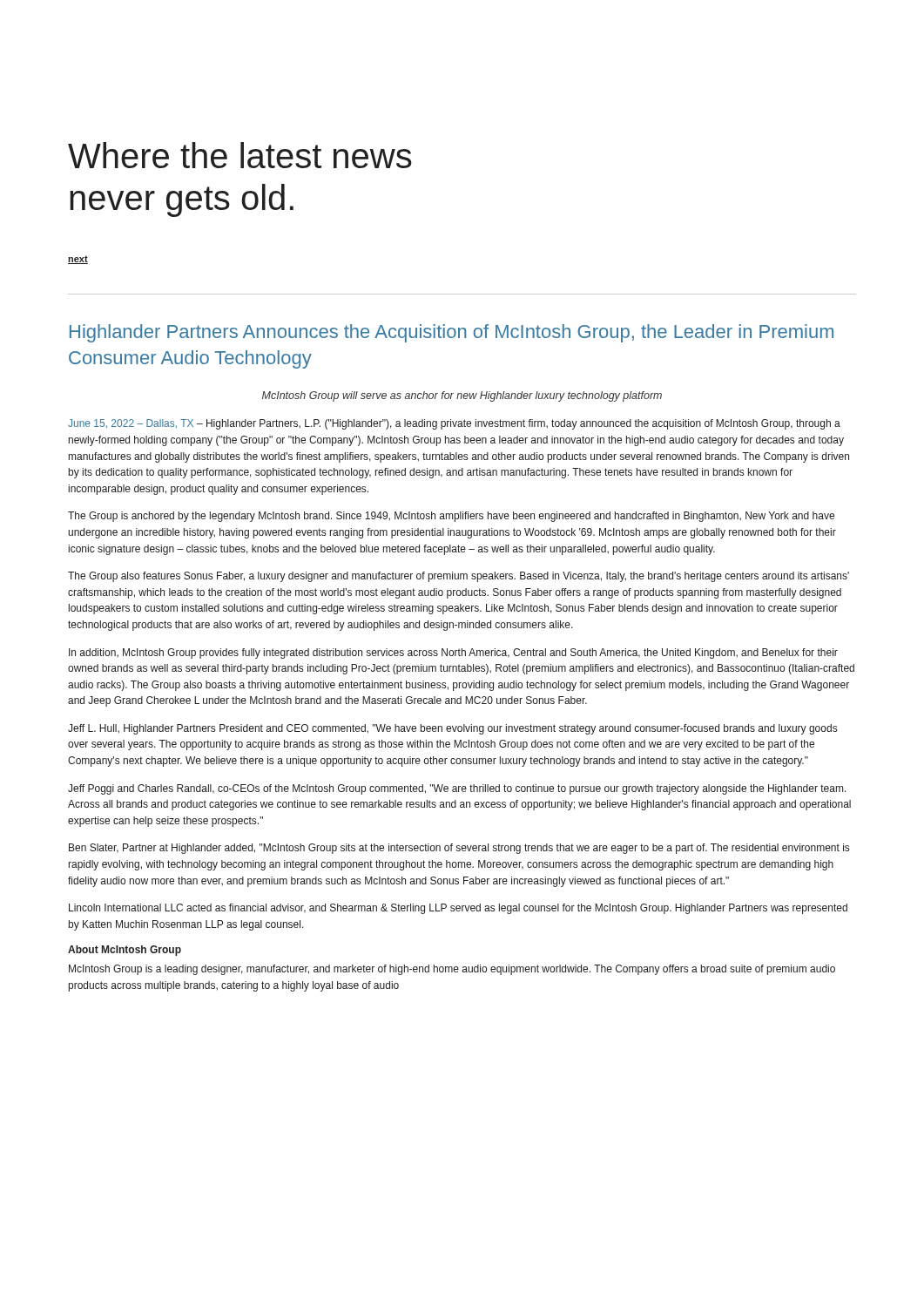
Task: Select the element starting "About McIntosh Group"
Action: pos(125,950)
